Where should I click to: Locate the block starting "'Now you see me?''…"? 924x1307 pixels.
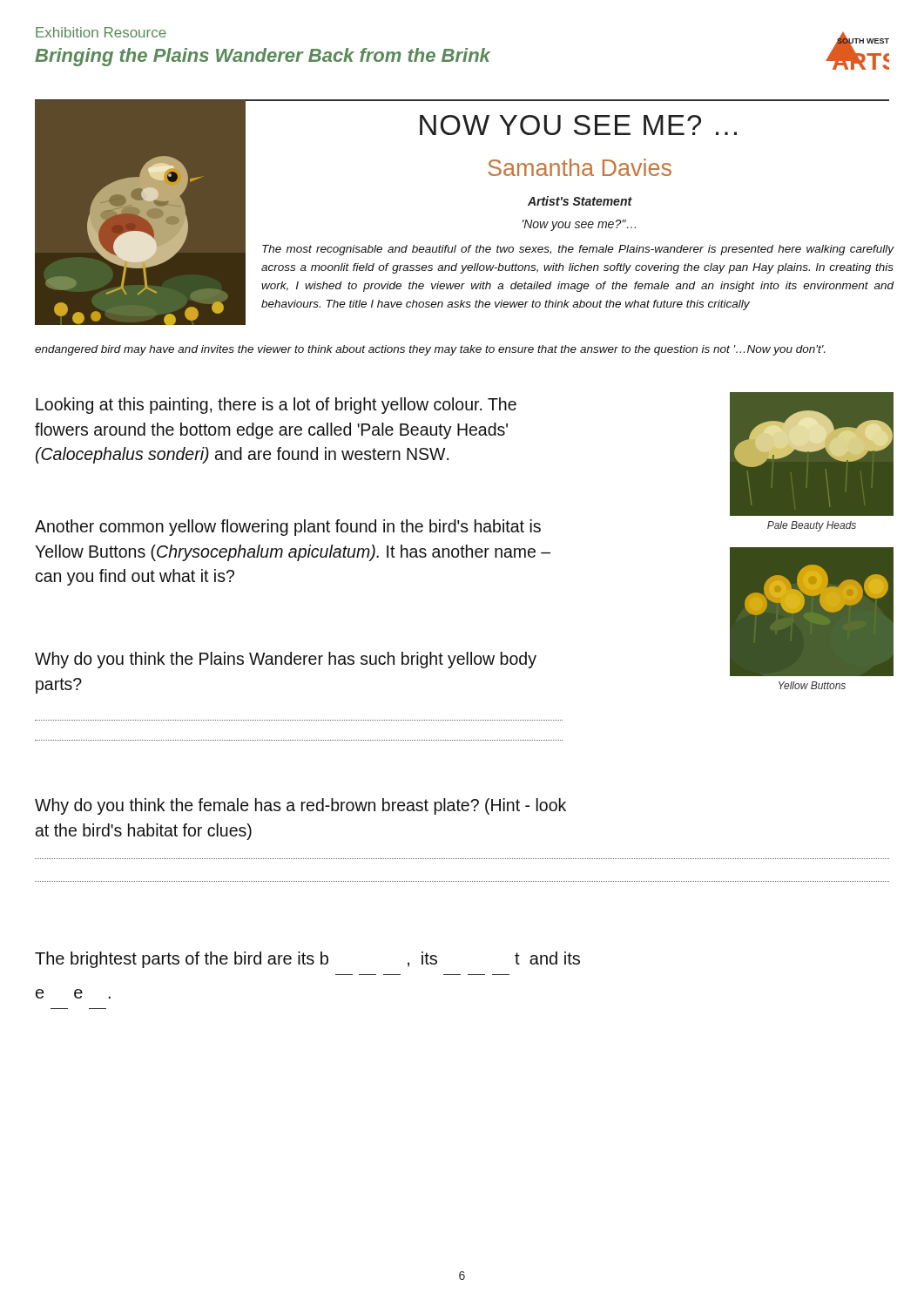point(580,224)
